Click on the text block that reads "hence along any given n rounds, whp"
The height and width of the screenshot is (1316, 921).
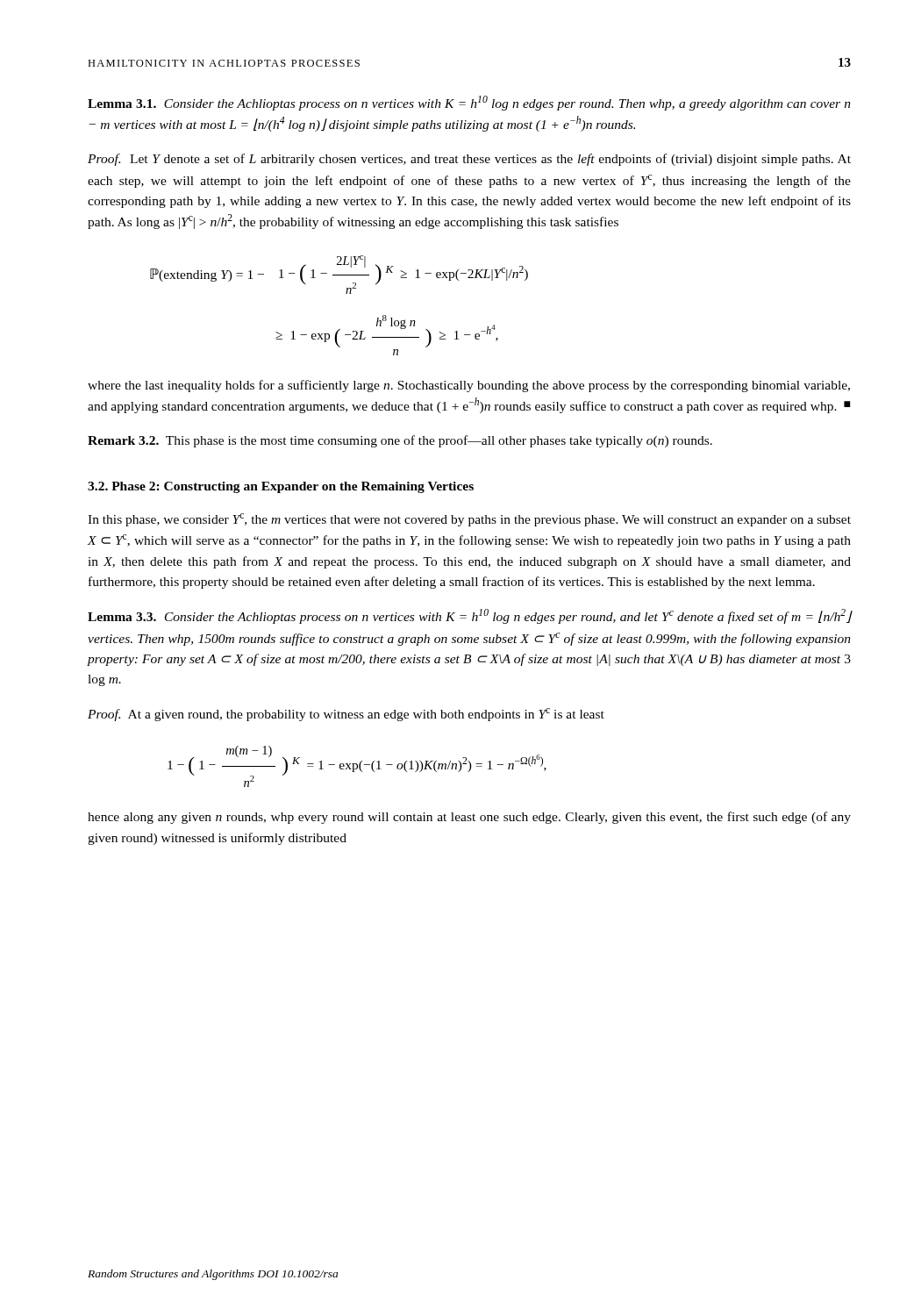point(469,827)
